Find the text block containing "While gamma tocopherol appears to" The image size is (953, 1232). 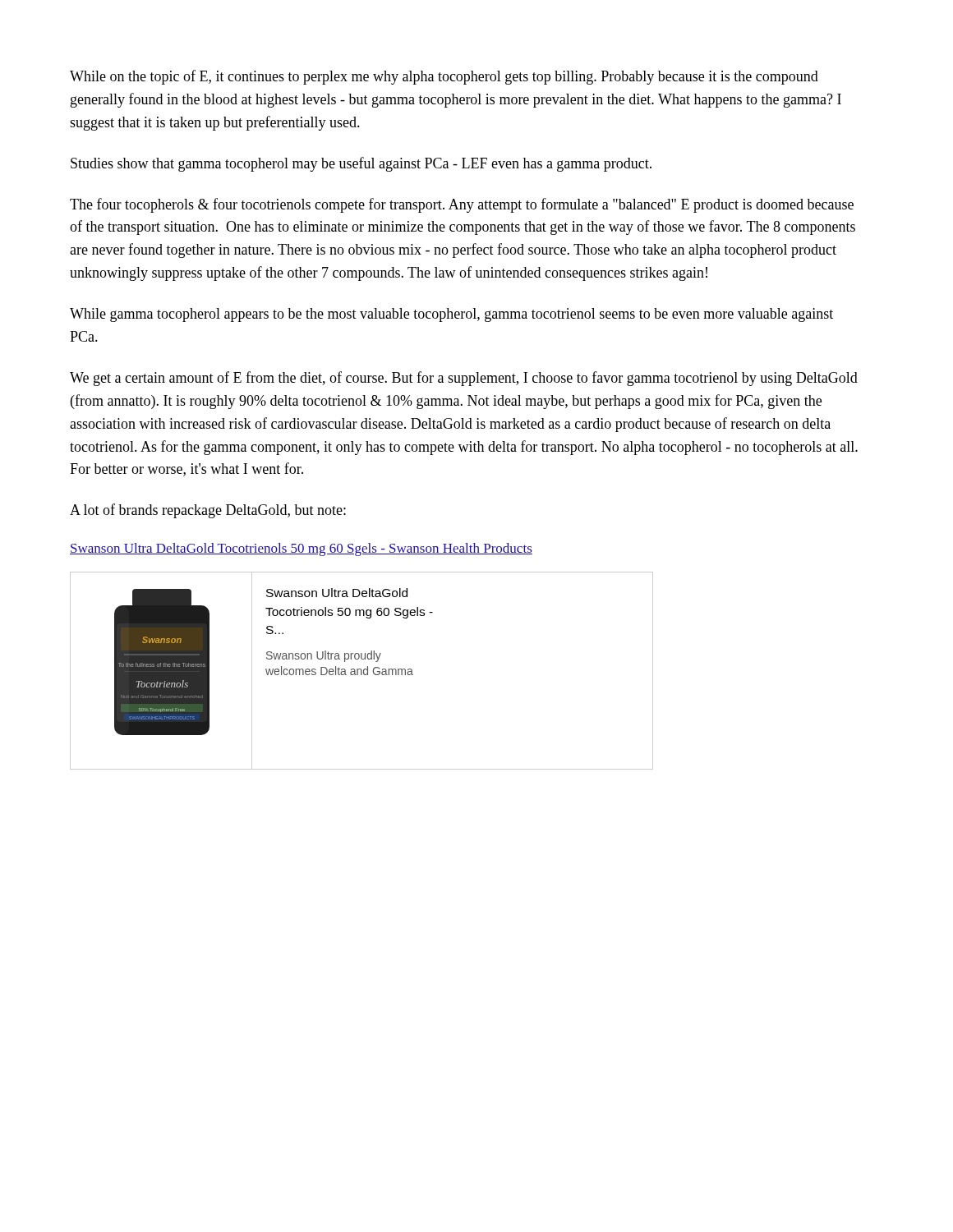point(452,325)
